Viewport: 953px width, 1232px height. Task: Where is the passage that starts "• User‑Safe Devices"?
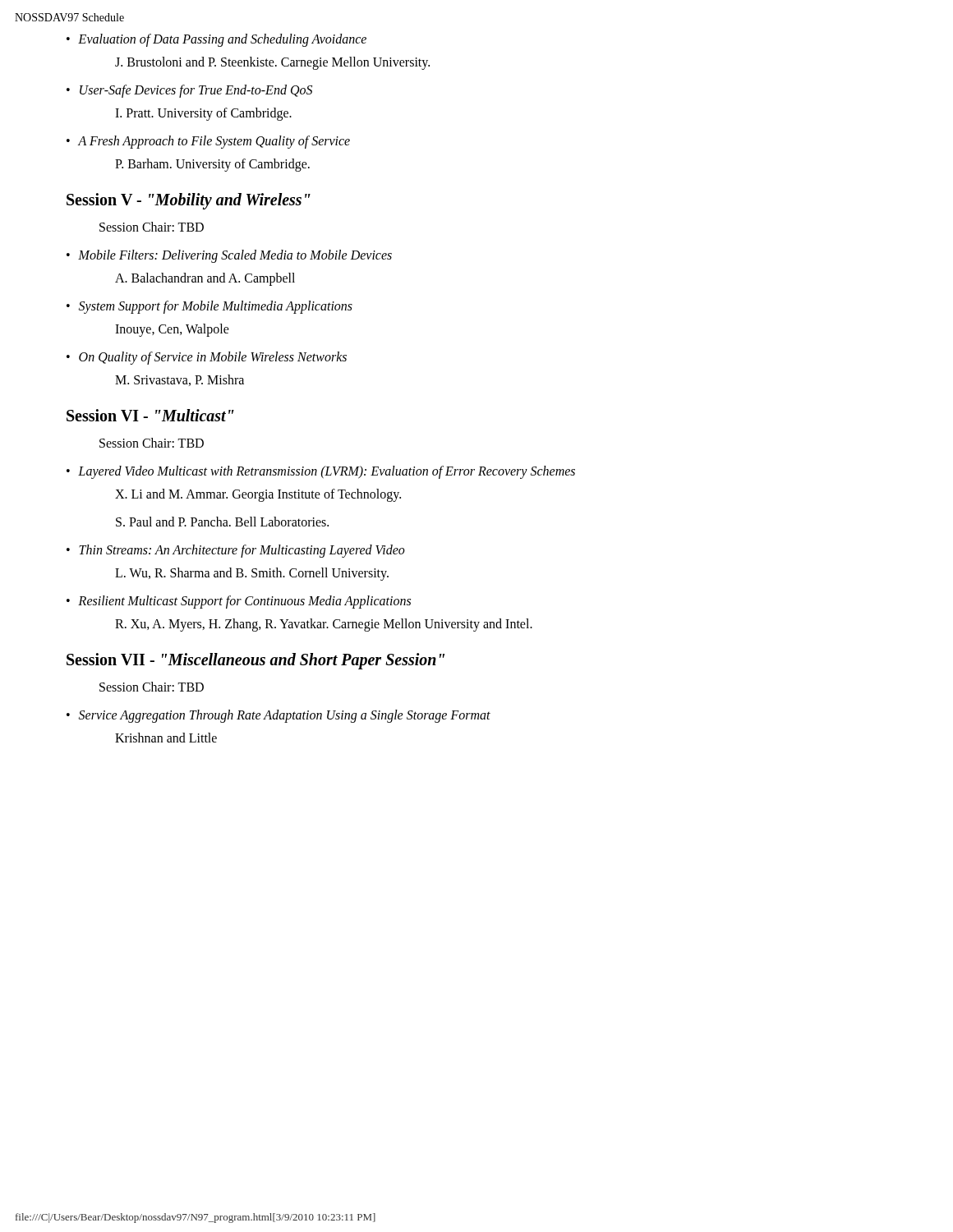click(x=189, y=91)
